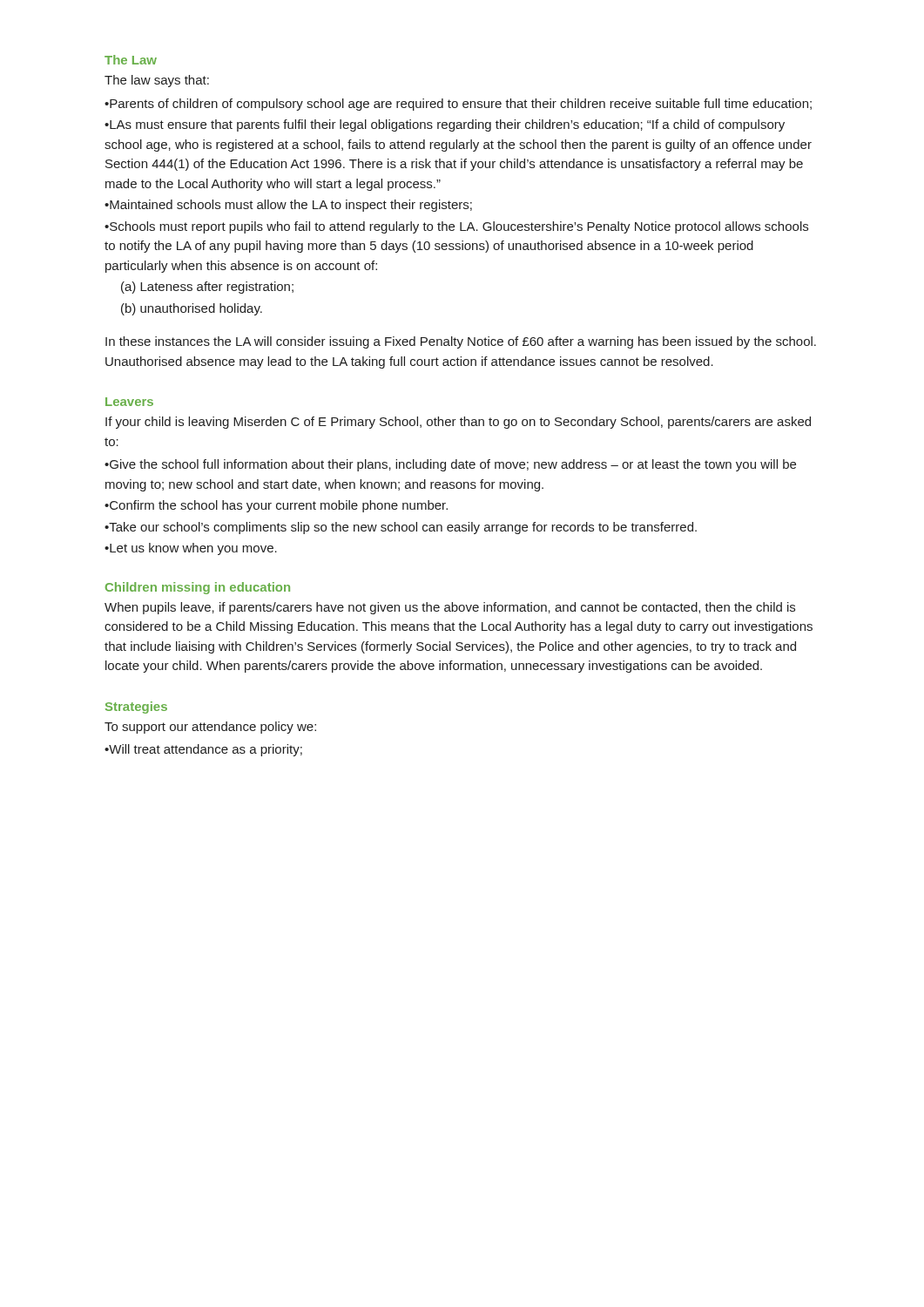Locate the region starting "Children missing in education"
The height and width of the screenshot is (1307, 924).
[x=198, y=586]
